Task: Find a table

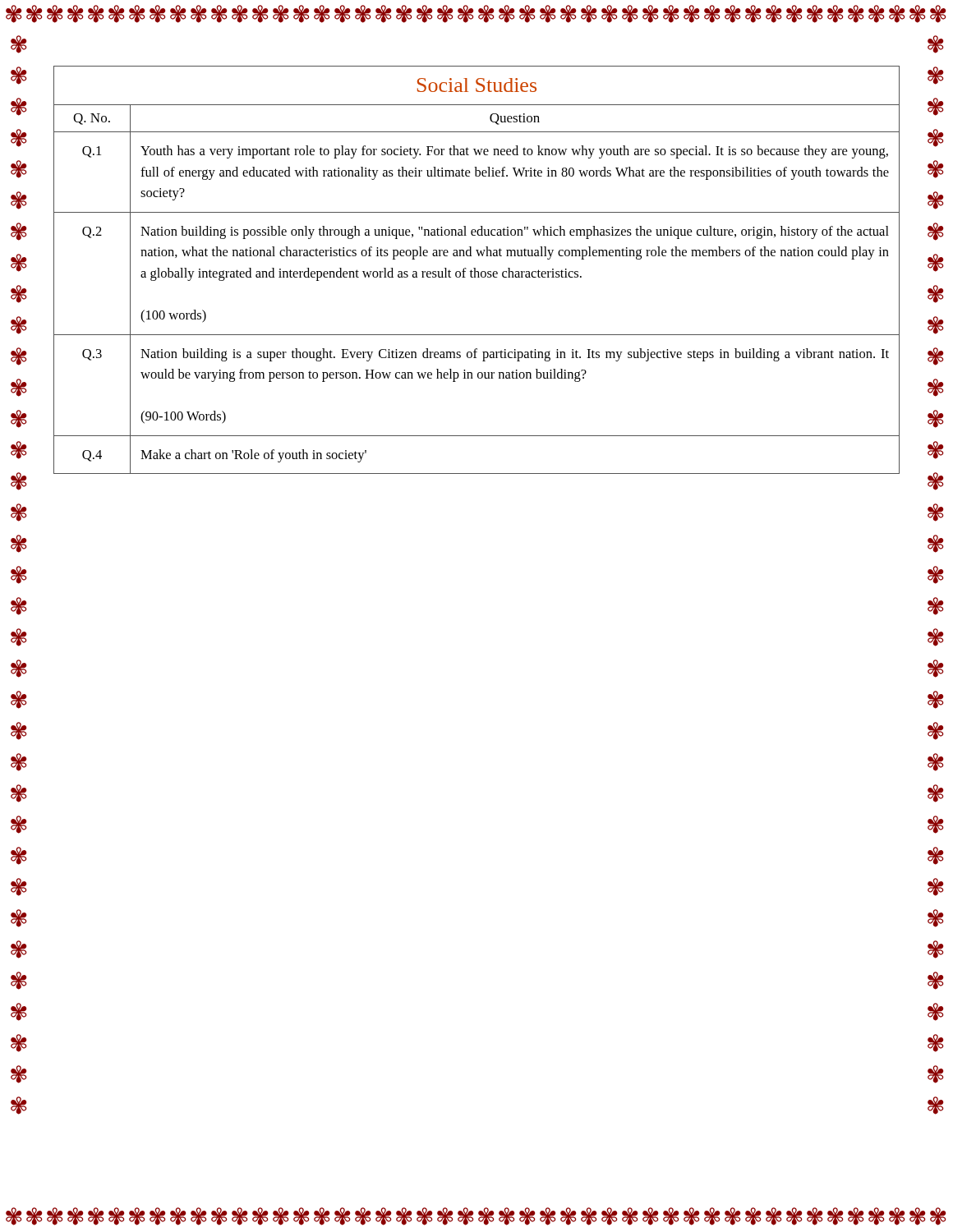Action: (476, 289)
